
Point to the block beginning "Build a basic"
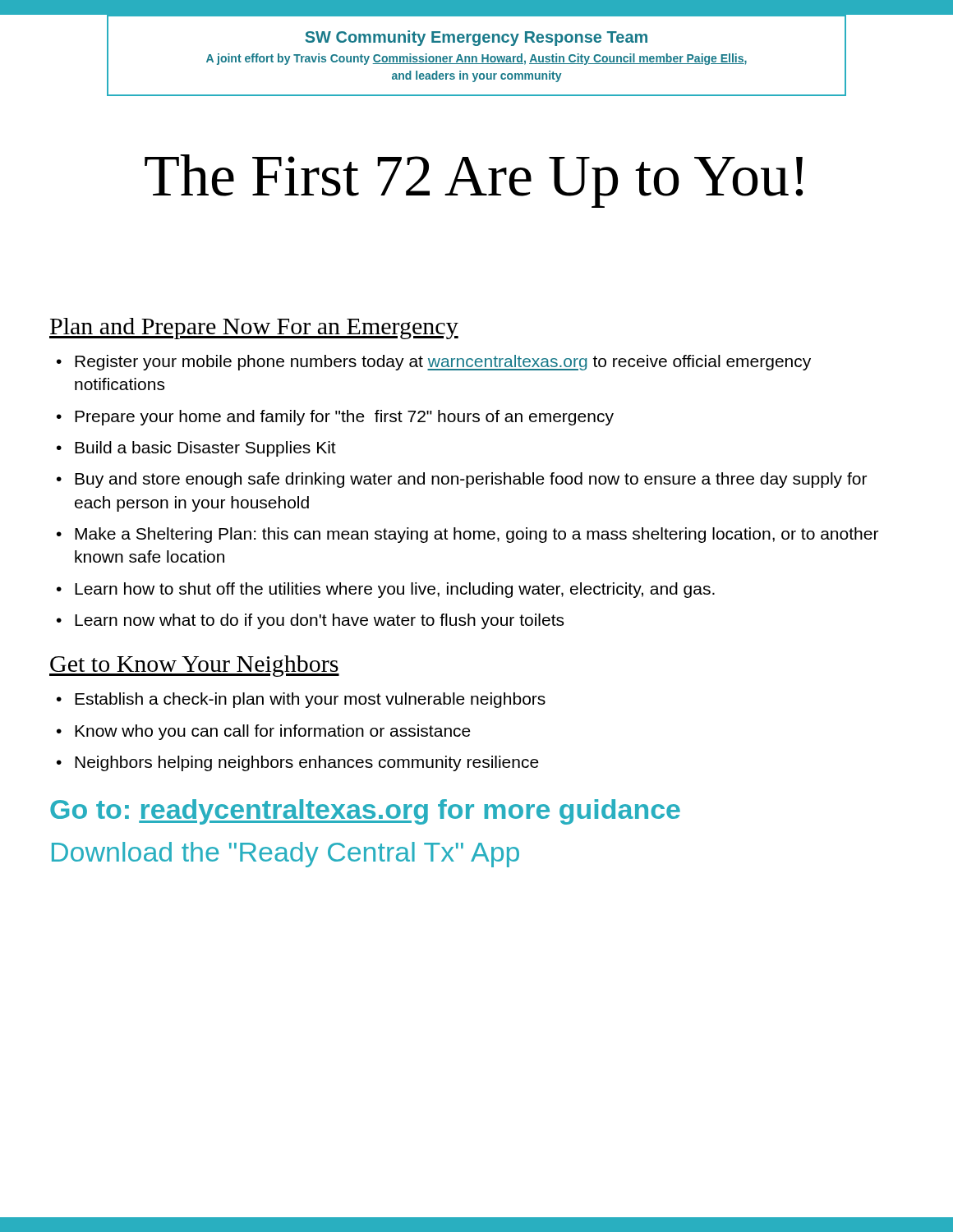point(205,447)
